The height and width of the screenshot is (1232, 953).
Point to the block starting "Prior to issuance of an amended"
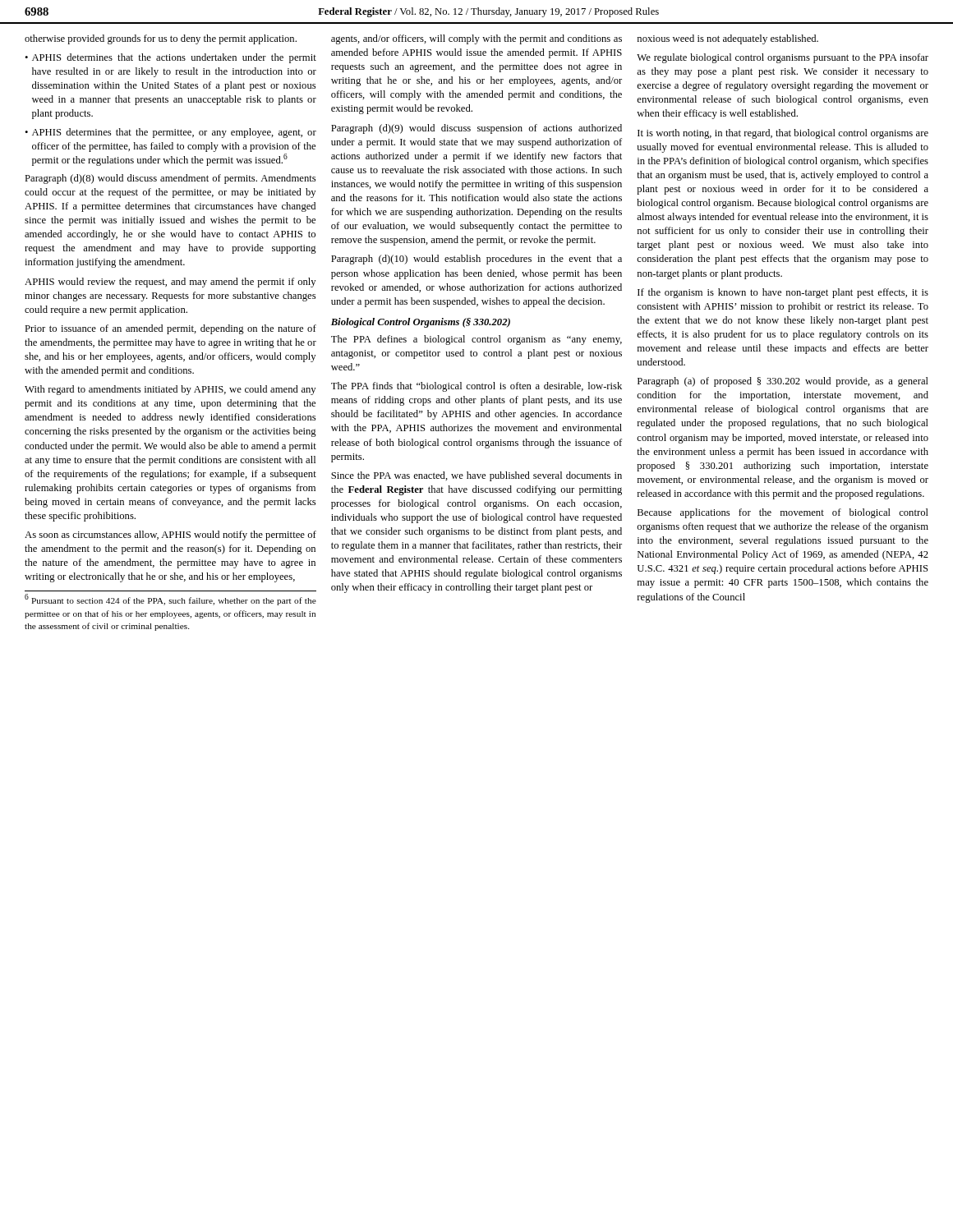pyautogui.click(x=170, y=349)
